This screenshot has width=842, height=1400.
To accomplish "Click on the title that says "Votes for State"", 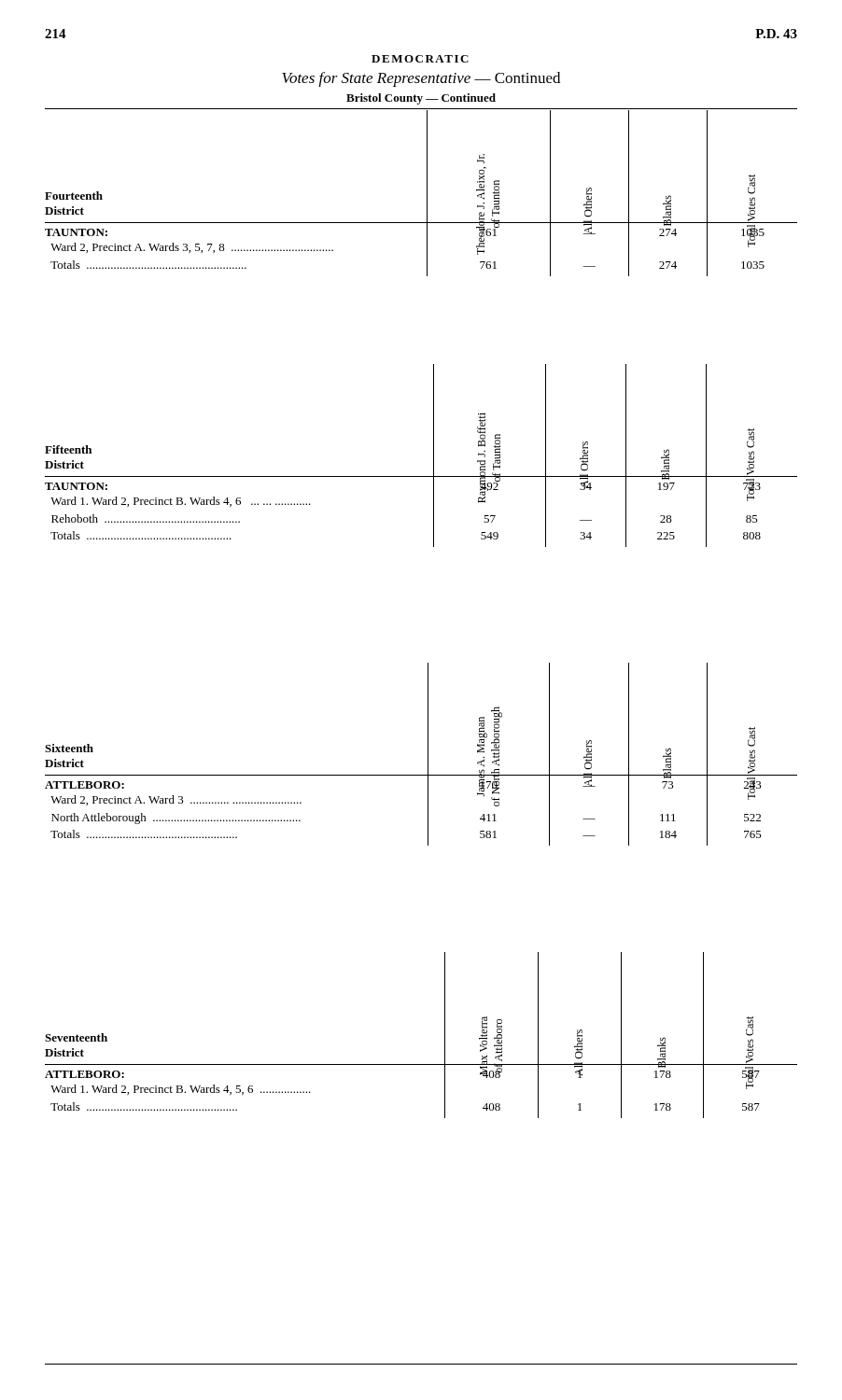I will pos(421,78).
